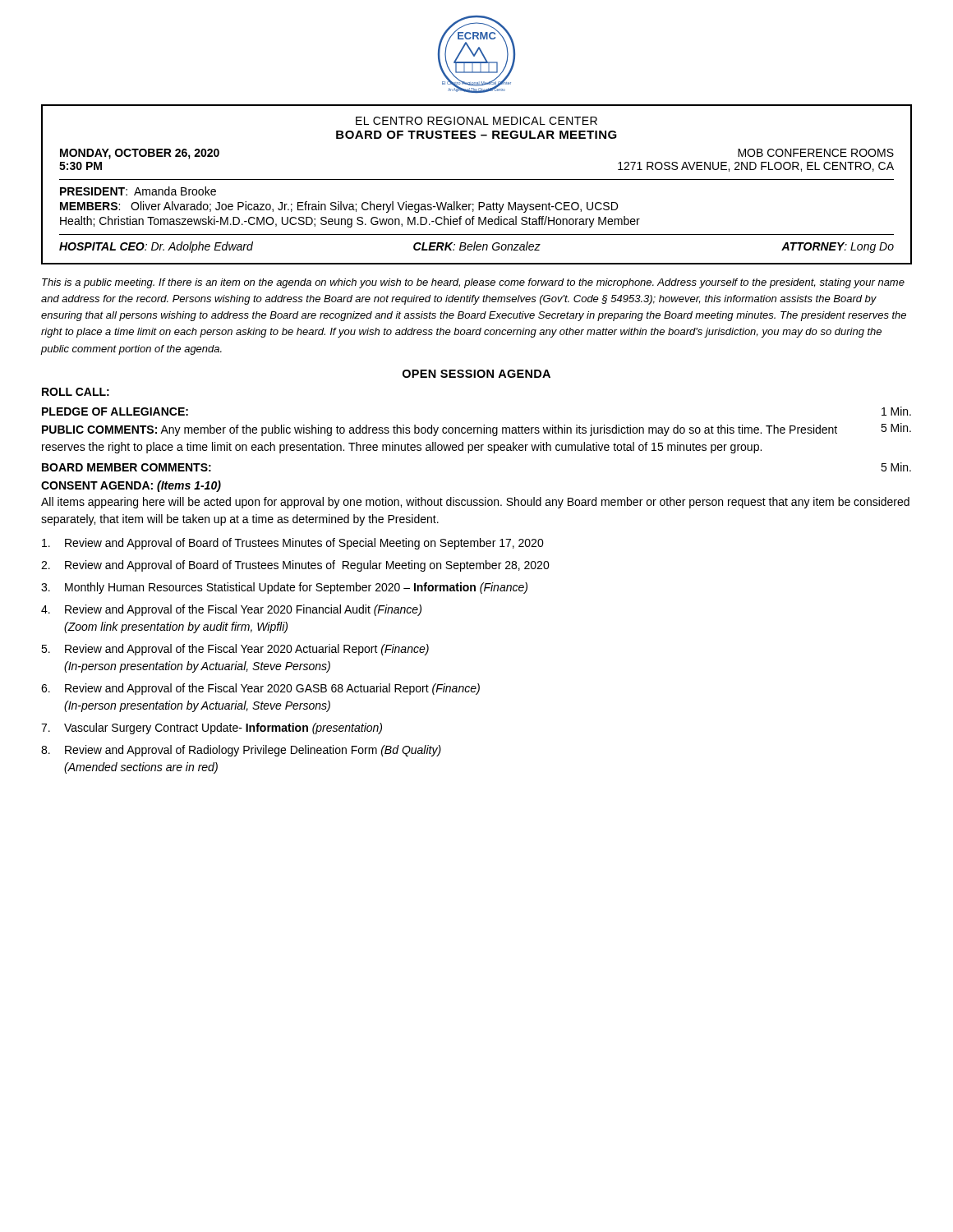Select the list item that says "Review and Approval of Board of Trustees Minutes"
This screenshot has width=953, height=1232.
click(x=476, y=543)
